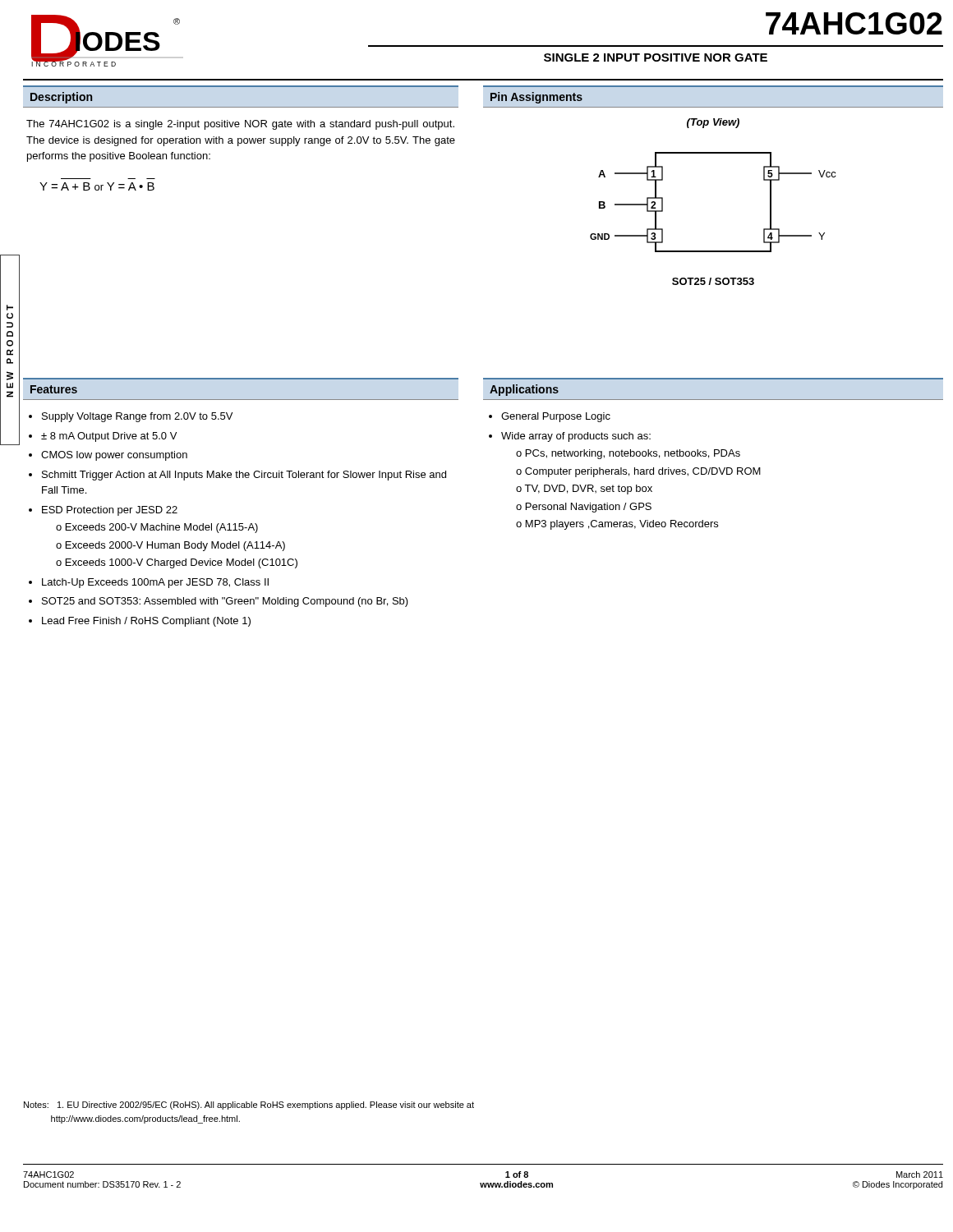Click on the text block starting "SINGLE 2 INPUT POSITIVE"
Viewport: 953px width, 1232px height.
pyautogui.click(x=656, y=57)
